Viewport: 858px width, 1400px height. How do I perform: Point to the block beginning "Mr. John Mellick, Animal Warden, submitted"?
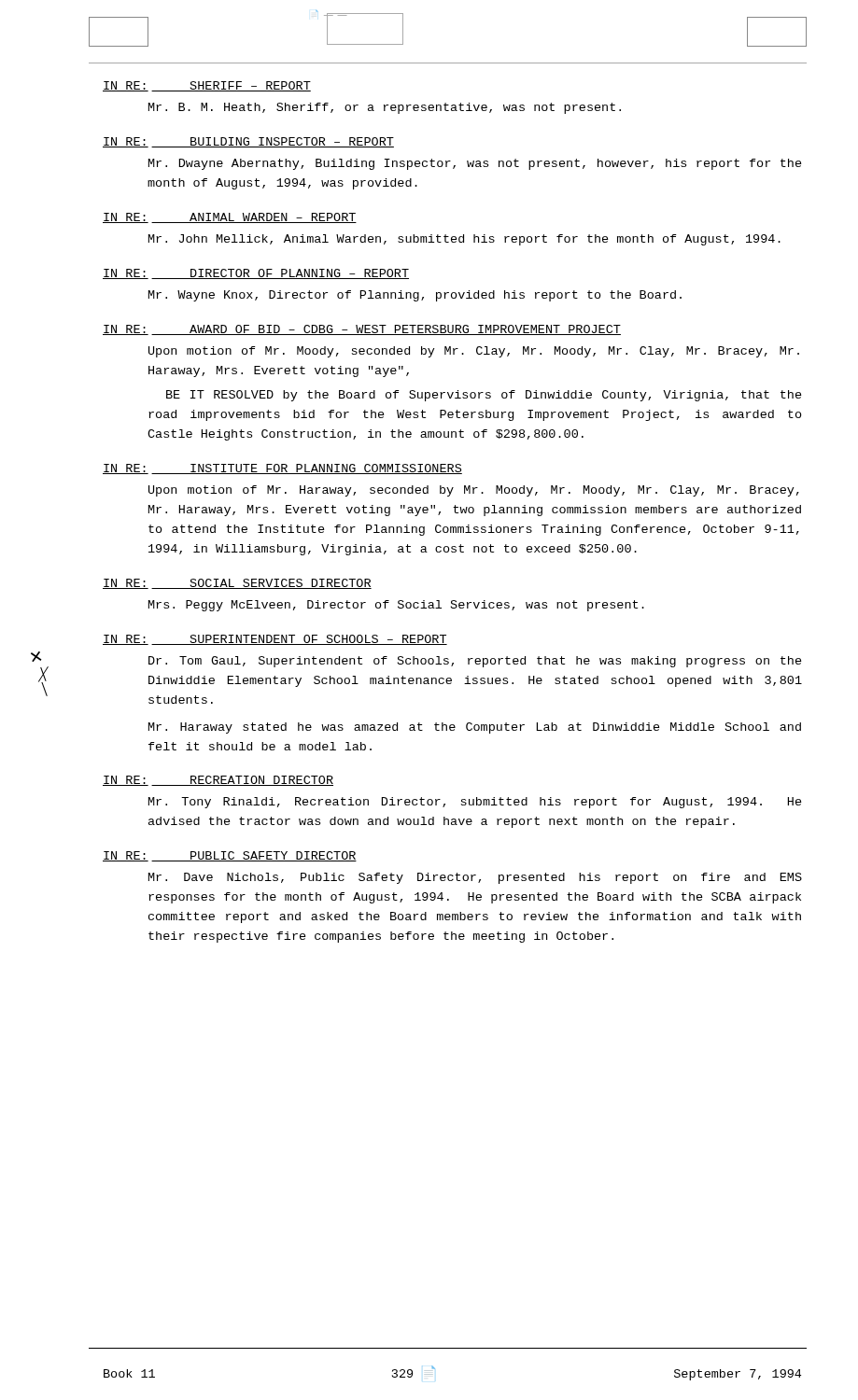click(x=465, y=239)
